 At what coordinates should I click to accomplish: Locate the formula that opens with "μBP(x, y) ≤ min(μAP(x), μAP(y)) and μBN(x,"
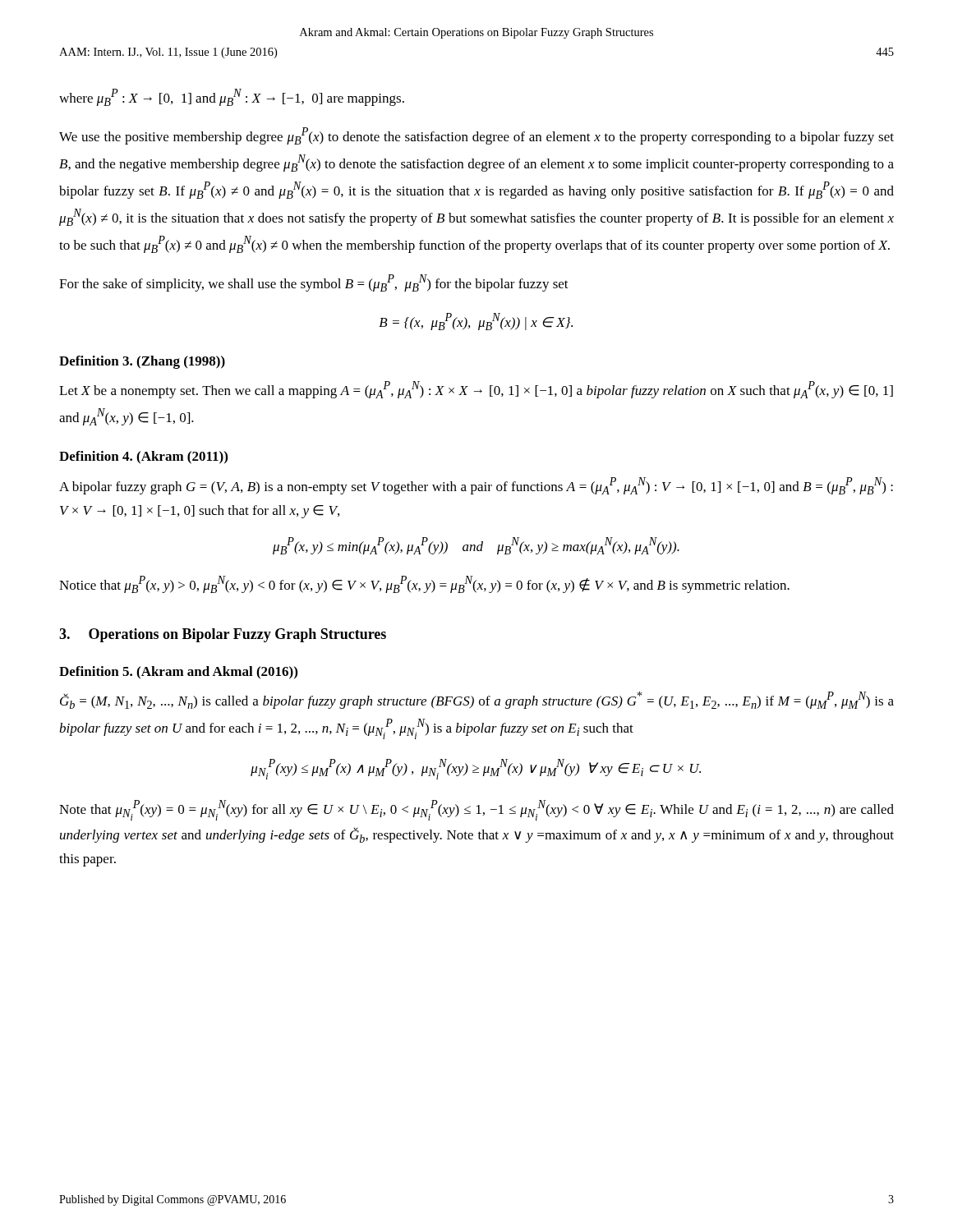click(x=476, y=546)
